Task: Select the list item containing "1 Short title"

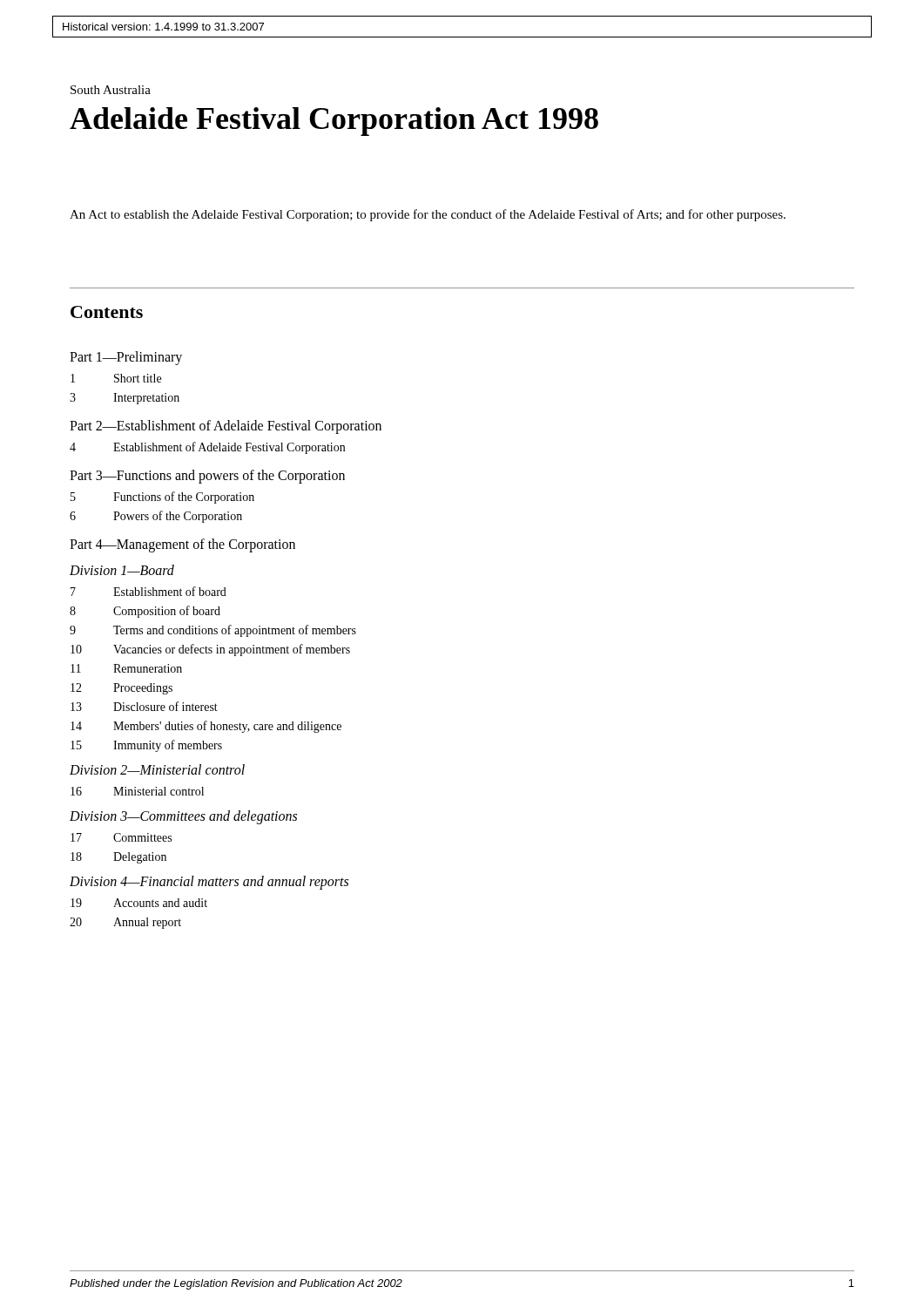Action: pos(116,378)
